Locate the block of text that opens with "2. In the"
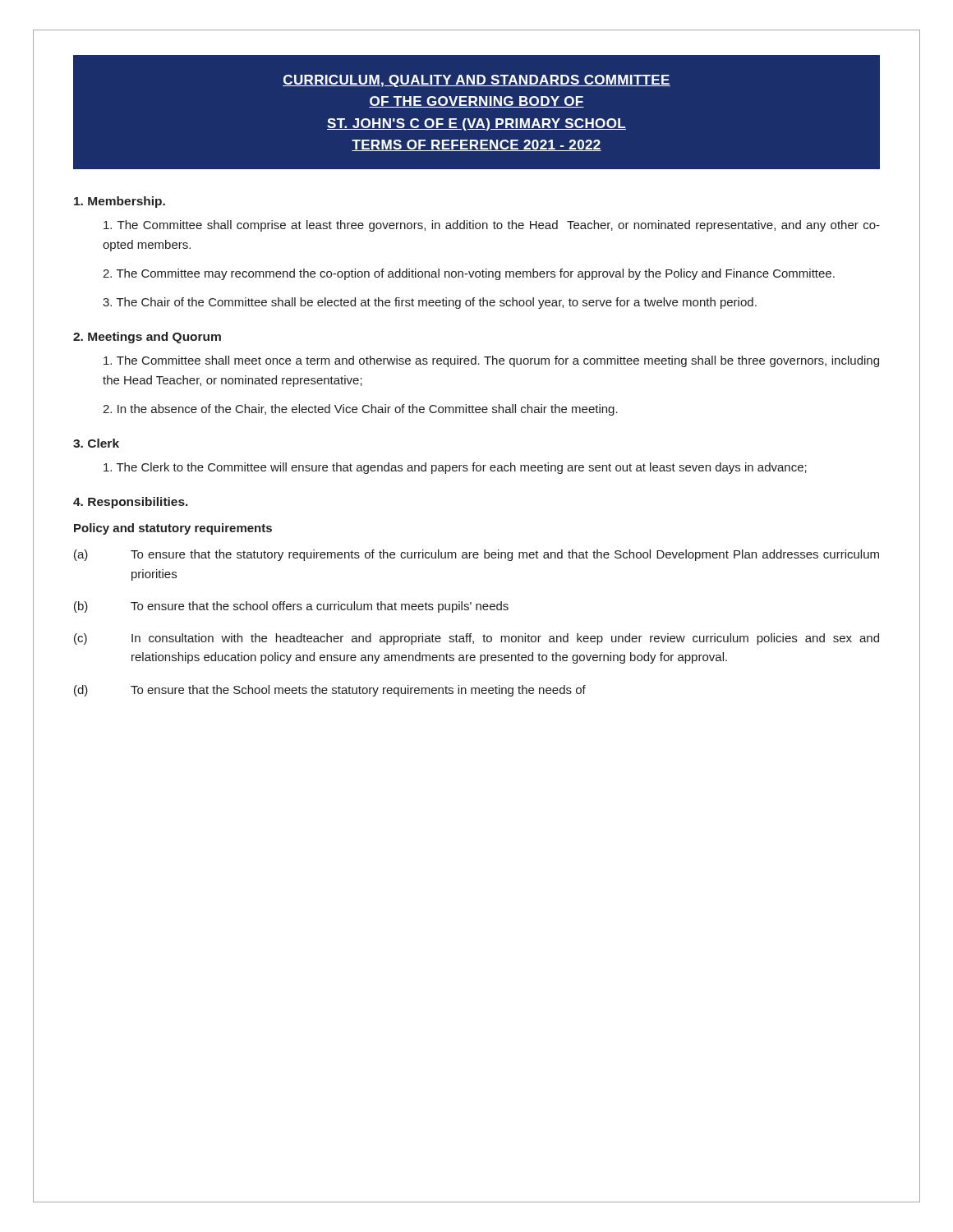The height and width of the screenshot is (1232, 953). click(361, 408)
